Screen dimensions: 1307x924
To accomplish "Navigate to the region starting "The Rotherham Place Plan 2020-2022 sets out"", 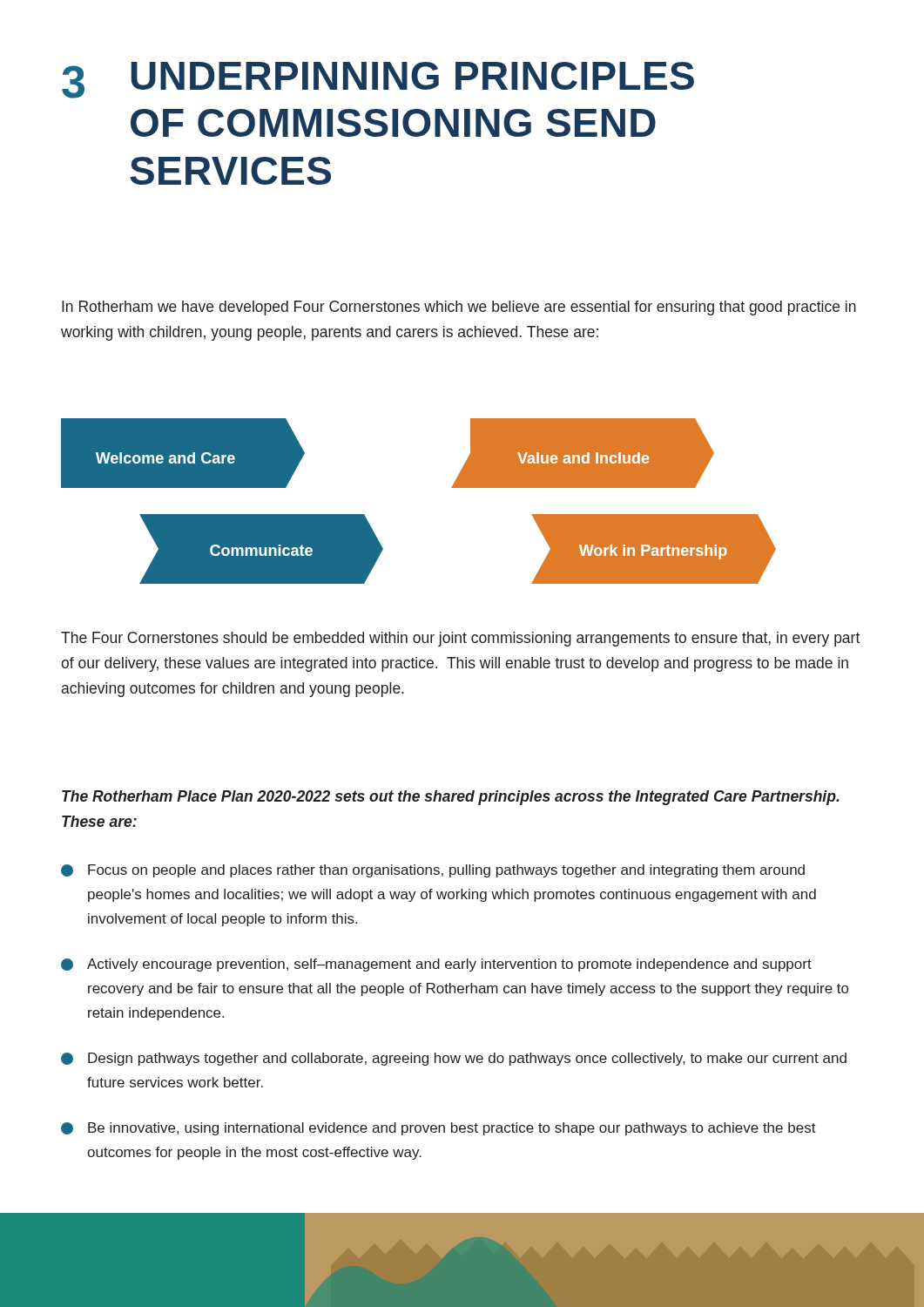I will tap(451, 809).
